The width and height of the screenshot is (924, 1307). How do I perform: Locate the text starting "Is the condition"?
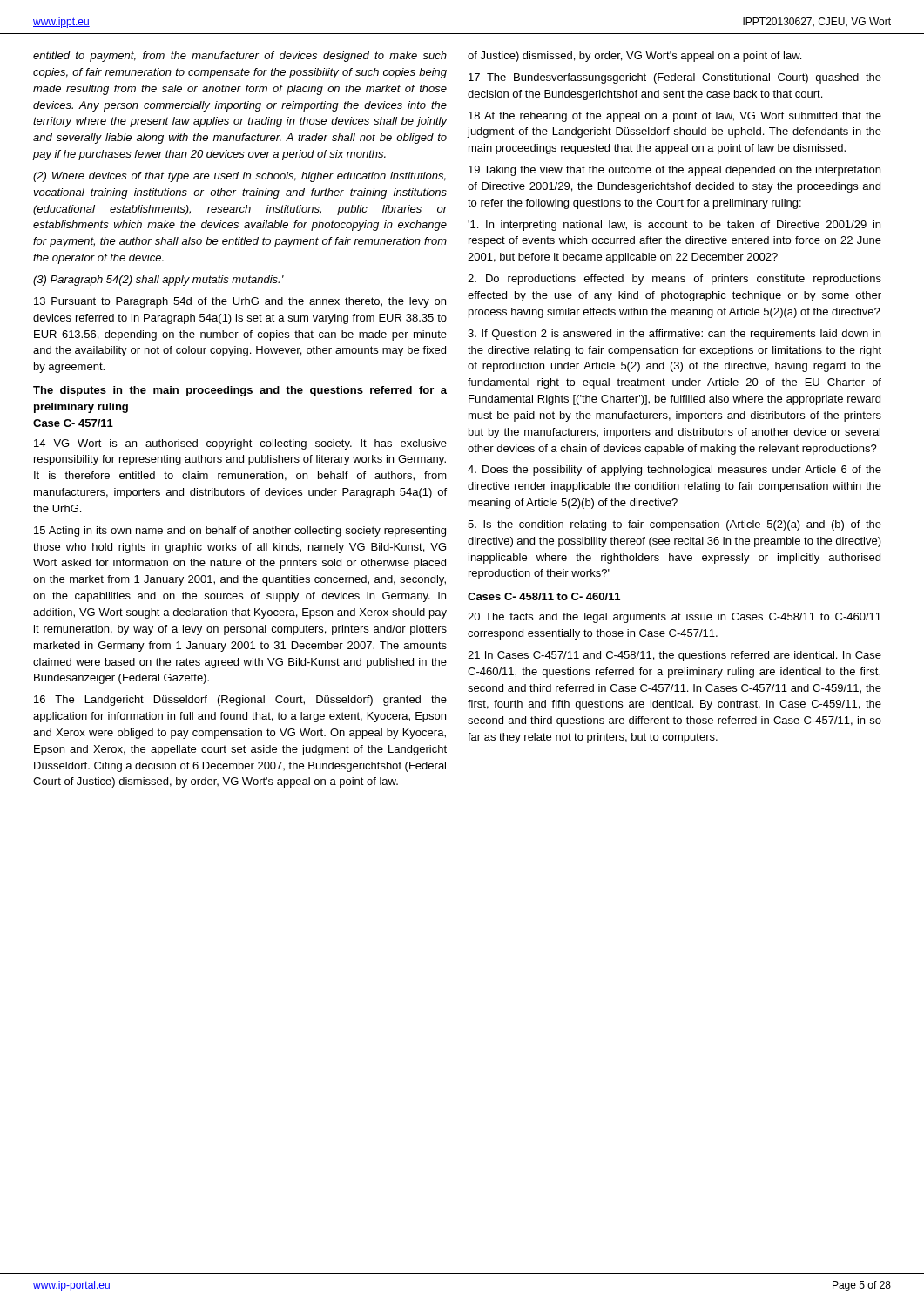tap(674, 549)
